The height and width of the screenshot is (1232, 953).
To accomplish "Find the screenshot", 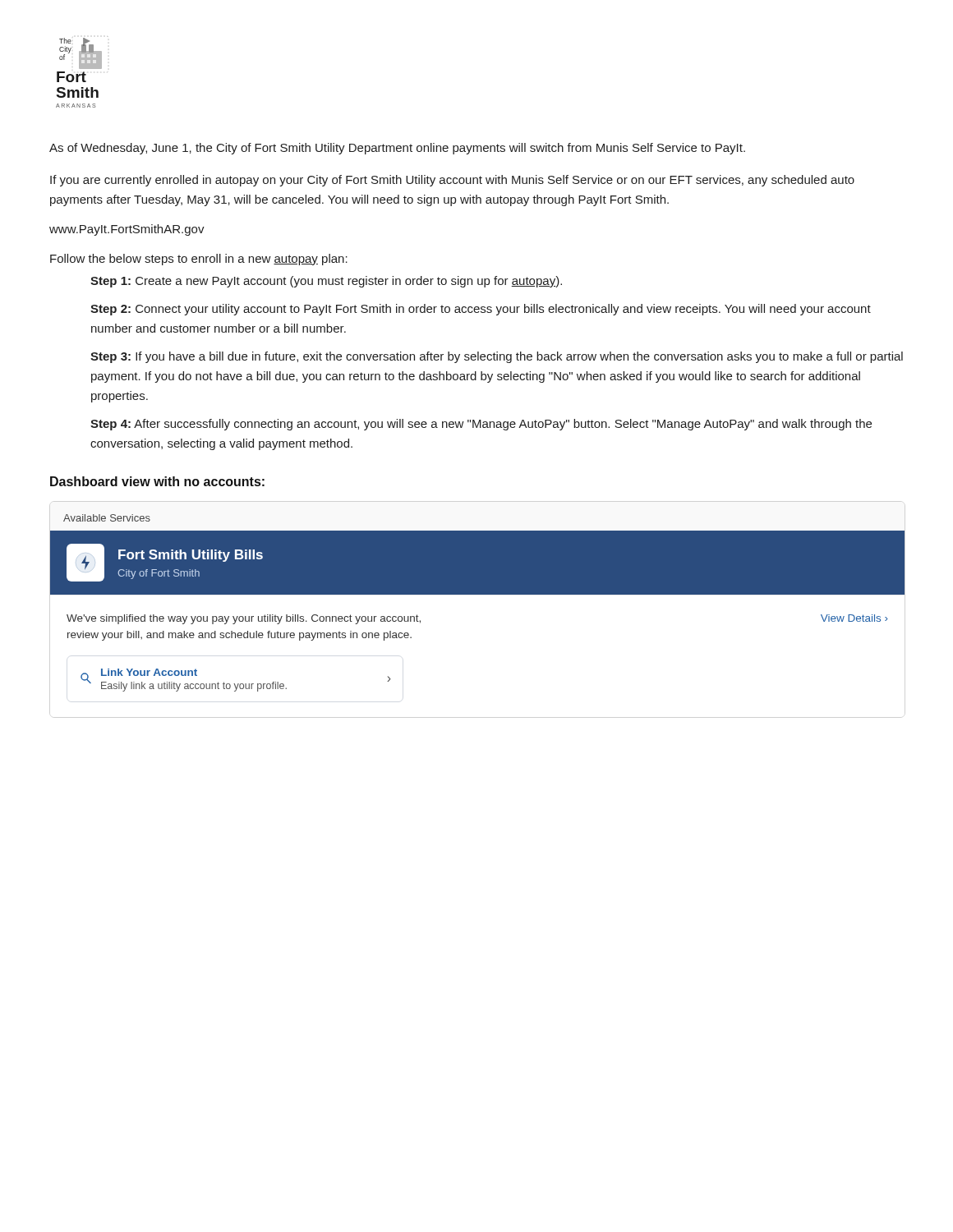I will click(x=476, y=609).
